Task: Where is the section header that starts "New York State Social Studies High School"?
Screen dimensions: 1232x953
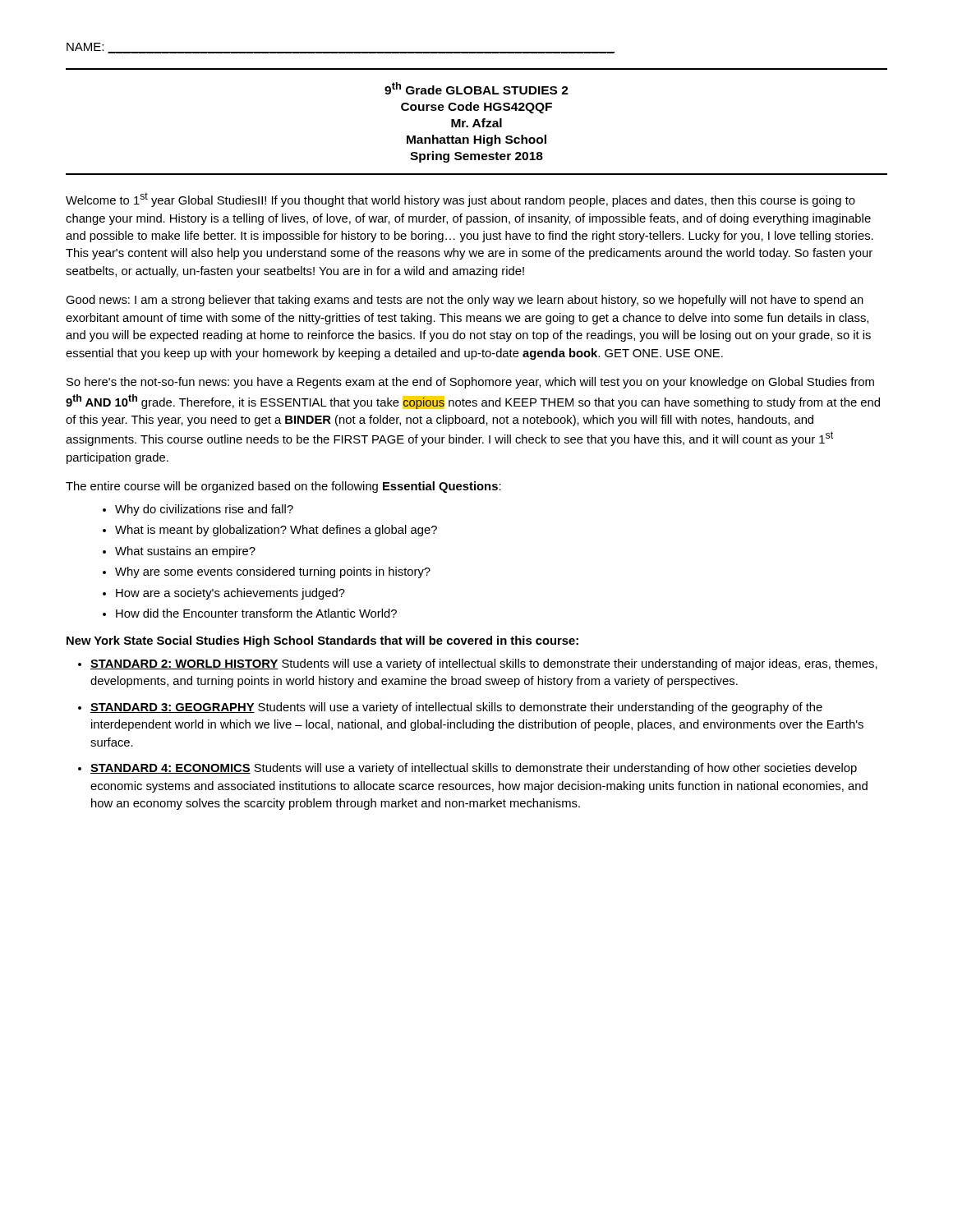Action: pos(323,641)
